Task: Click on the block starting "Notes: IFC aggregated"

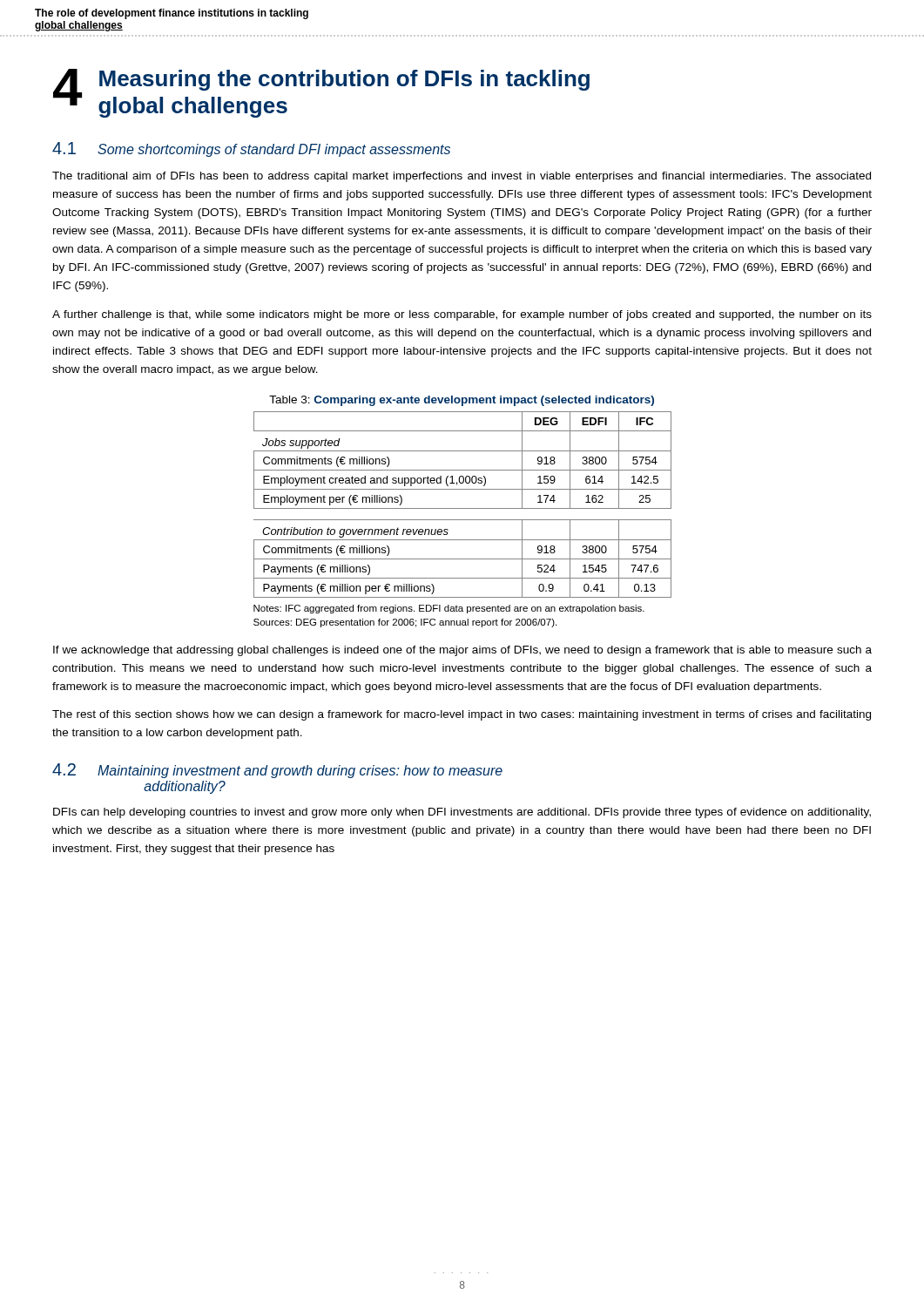Action: (x=449, y=615)
